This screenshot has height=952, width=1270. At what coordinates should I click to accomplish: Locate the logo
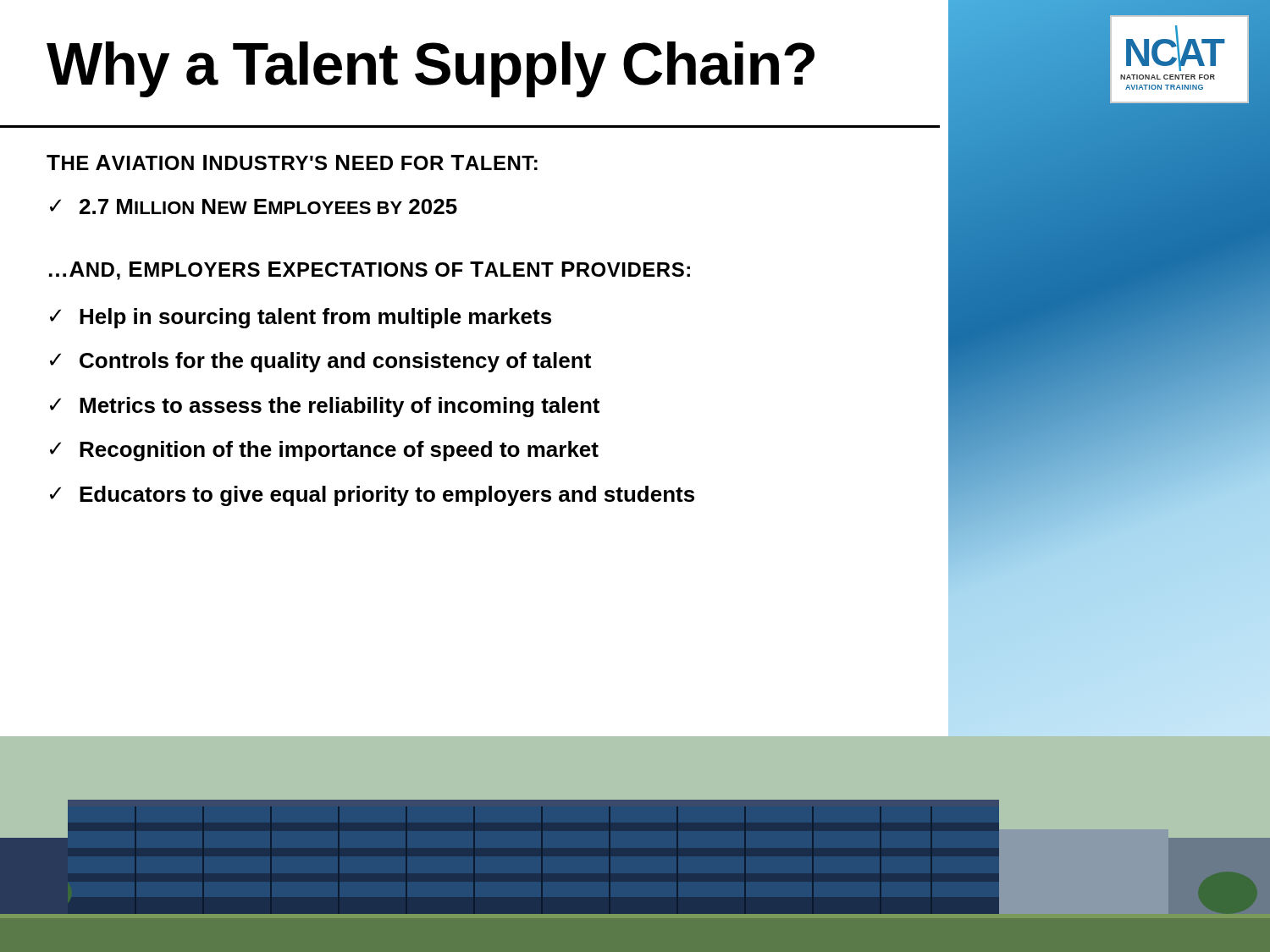click(1179, 59)
